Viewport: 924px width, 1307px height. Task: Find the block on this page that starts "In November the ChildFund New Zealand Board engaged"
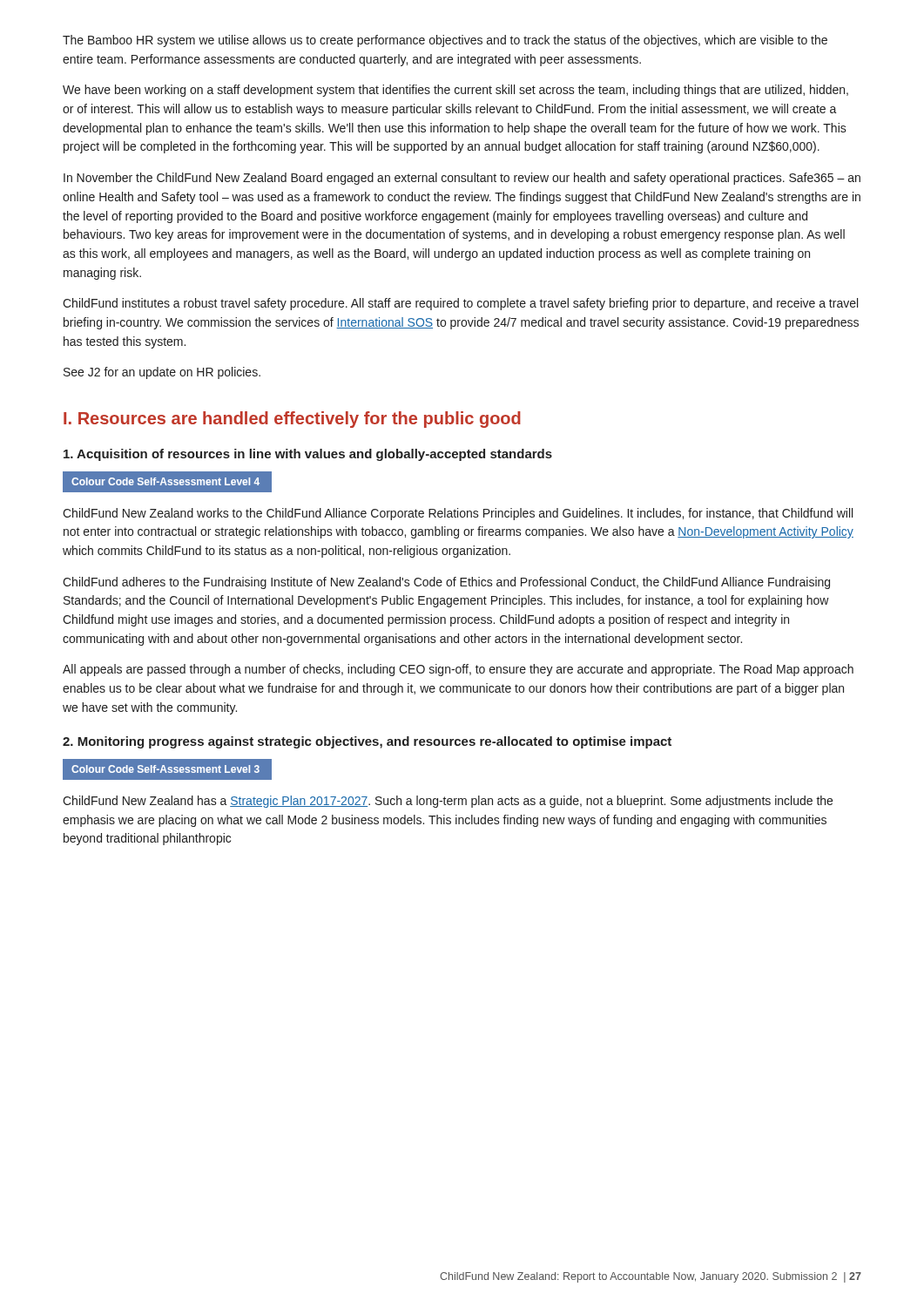click(x=462, y=226)
